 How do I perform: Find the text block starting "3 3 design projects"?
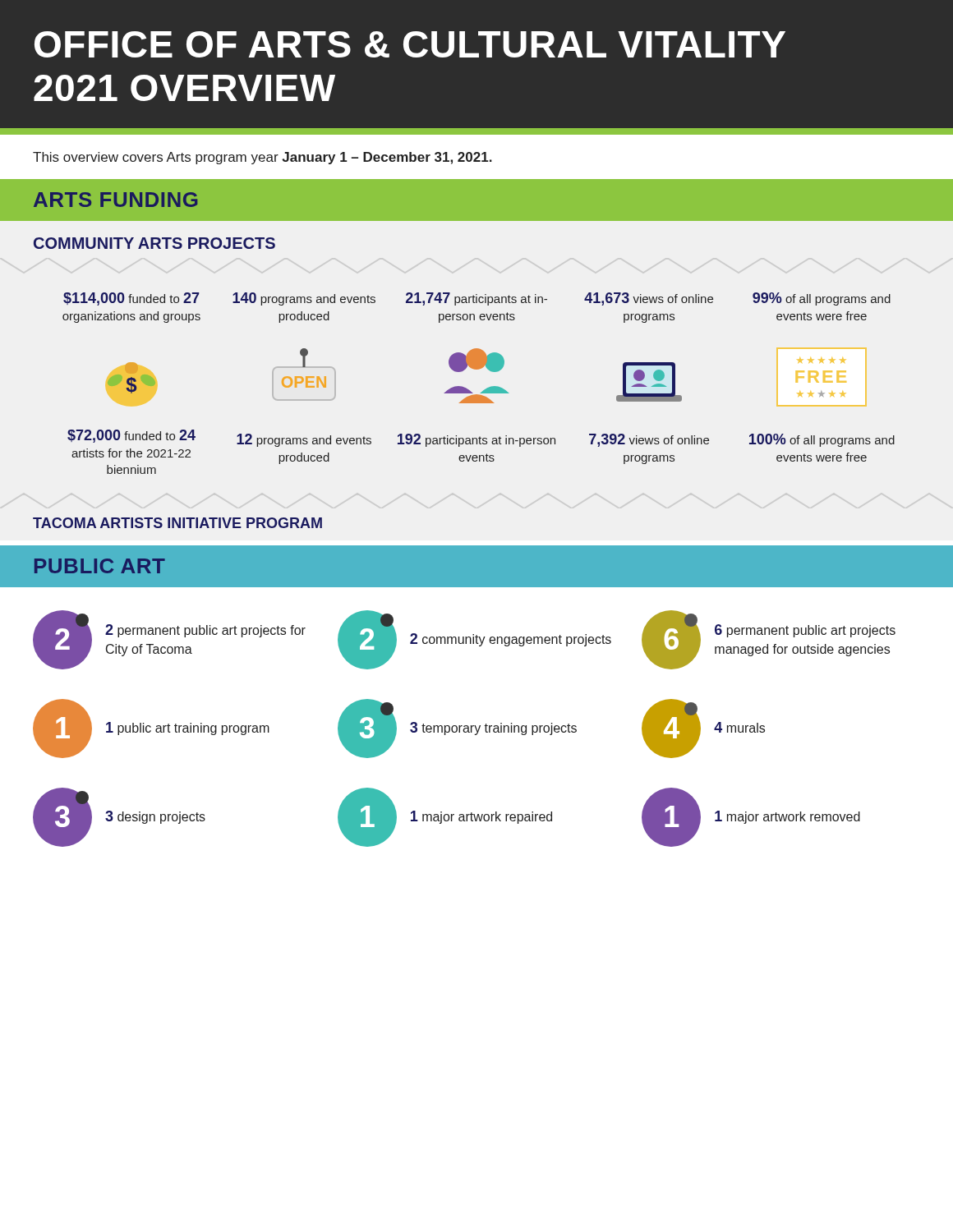pos(119,817)
